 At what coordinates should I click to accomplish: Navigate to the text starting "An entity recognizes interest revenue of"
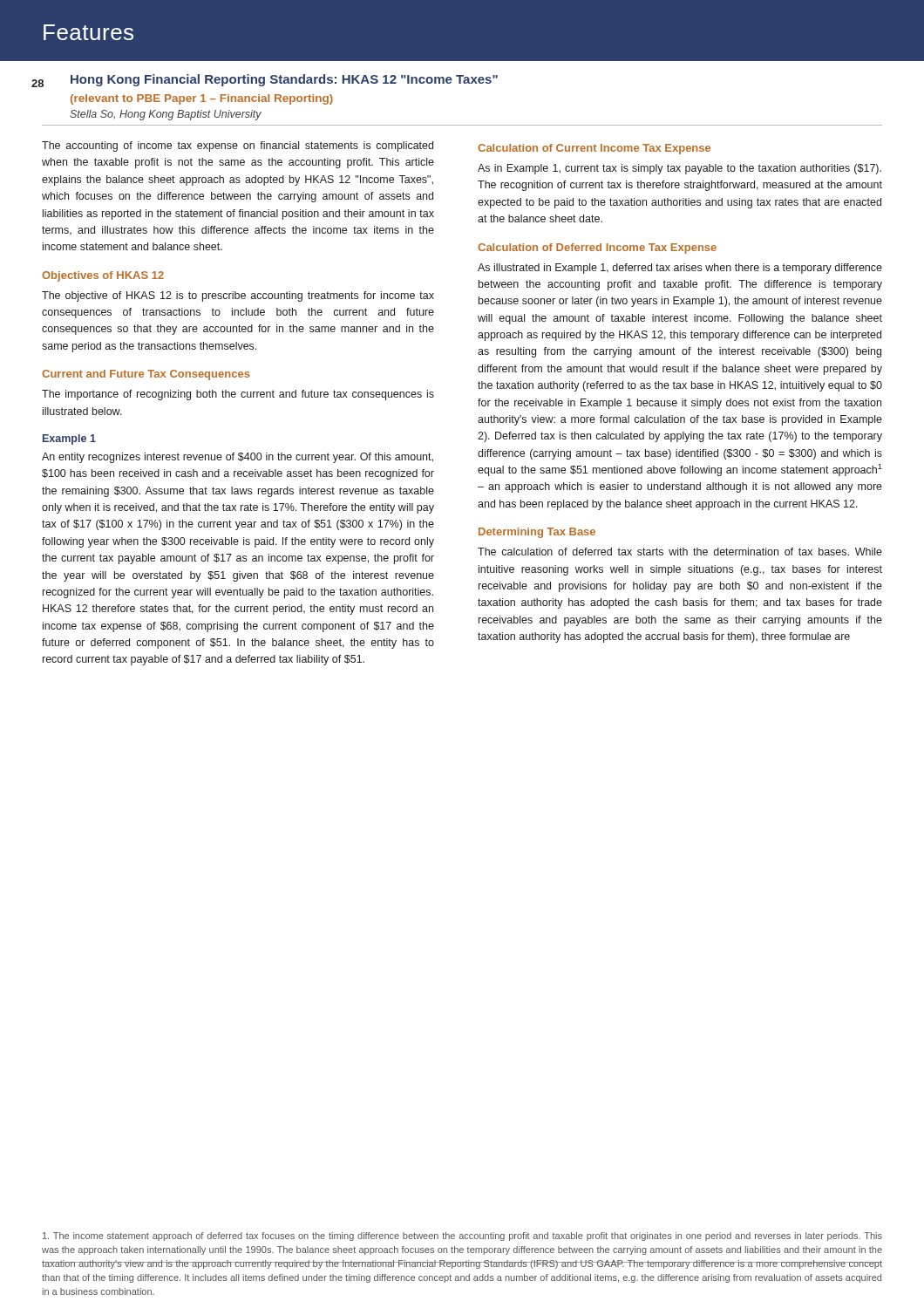click(238, 558)
